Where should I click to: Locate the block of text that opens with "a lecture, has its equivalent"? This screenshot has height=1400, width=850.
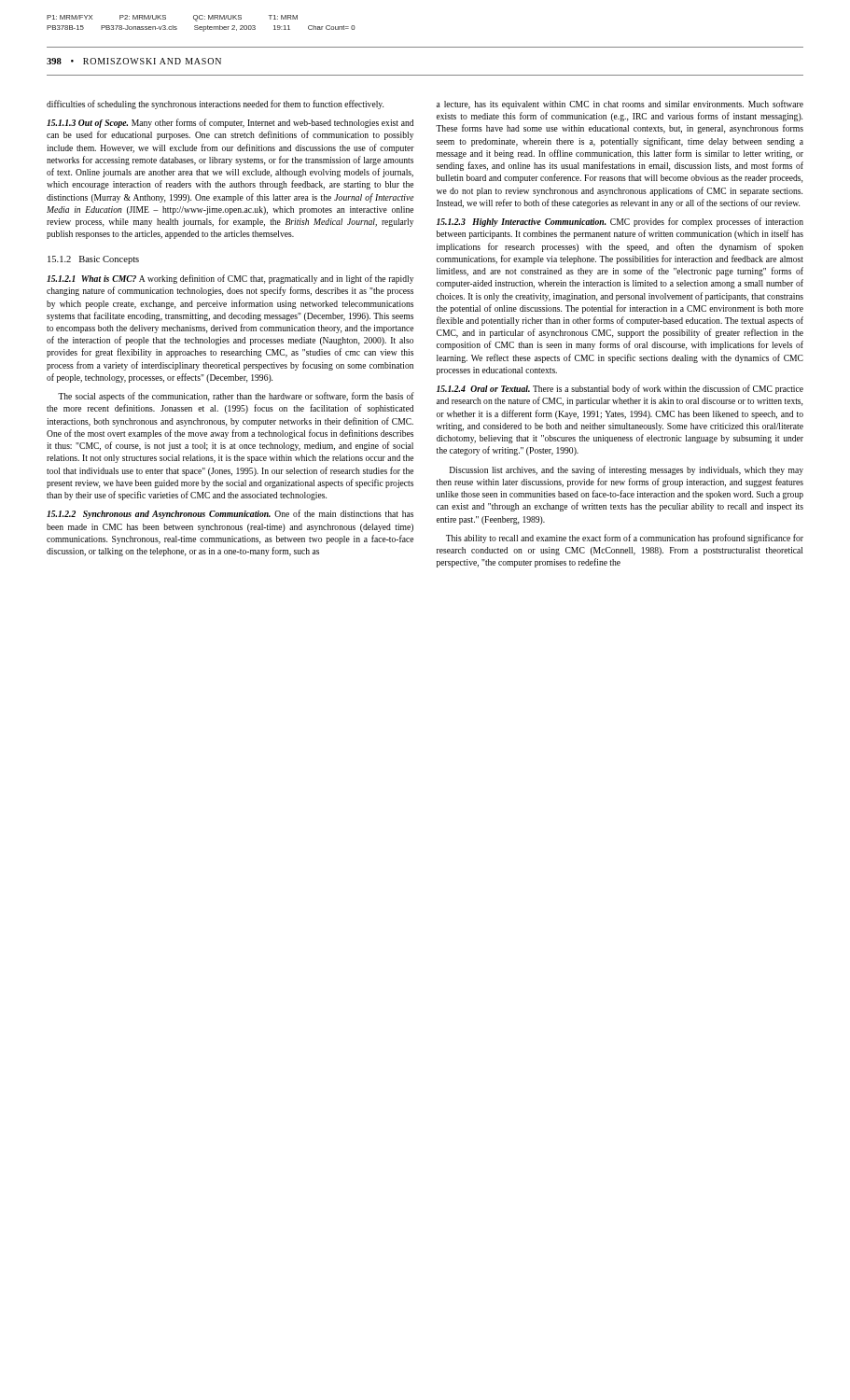tap(620, 154)
